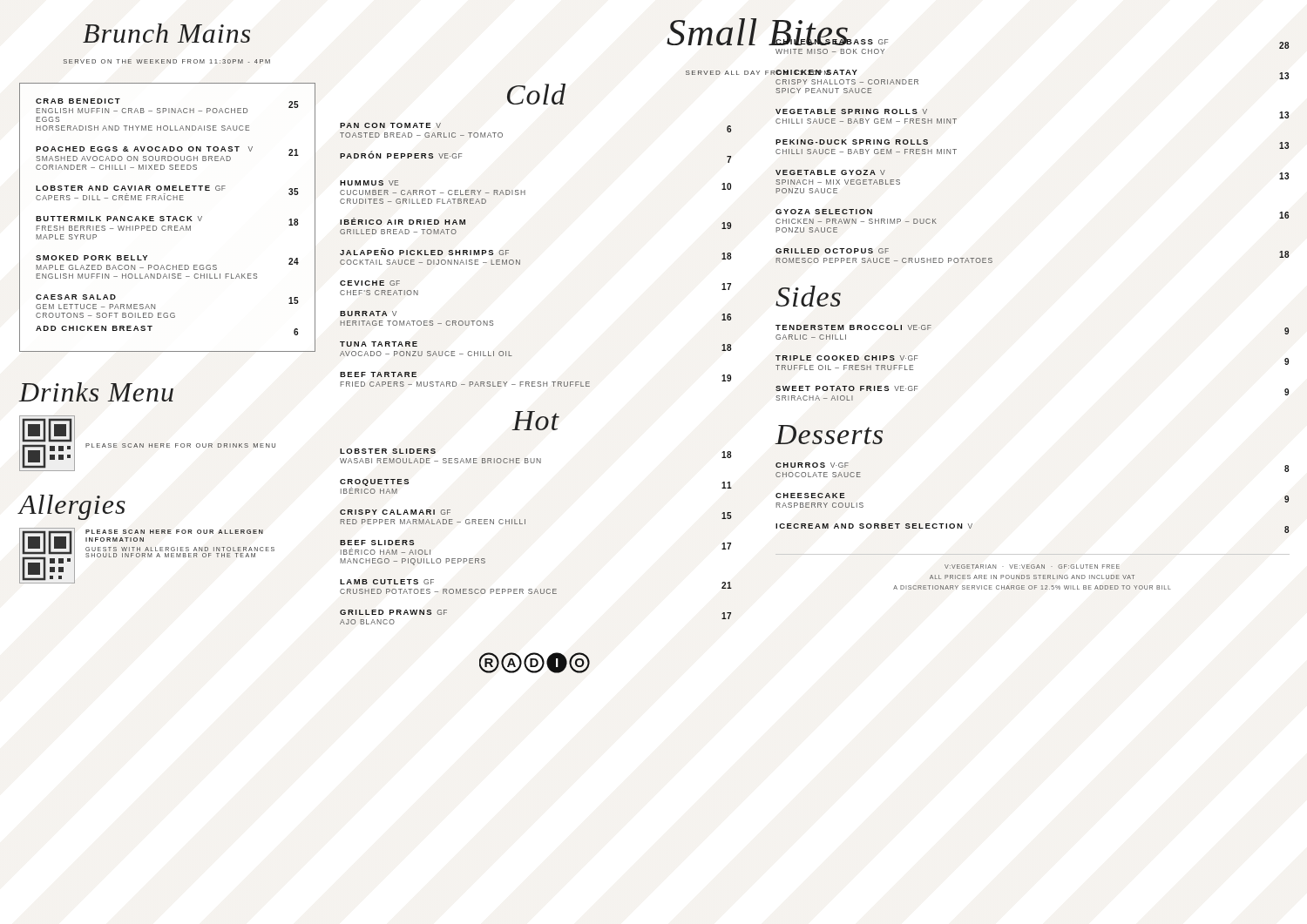Select the text starting "GRILLED OCTOPUS GF ROMESCO PEPPER SAUCE –"
1307x924 pixels.
(x=880, y=253)
